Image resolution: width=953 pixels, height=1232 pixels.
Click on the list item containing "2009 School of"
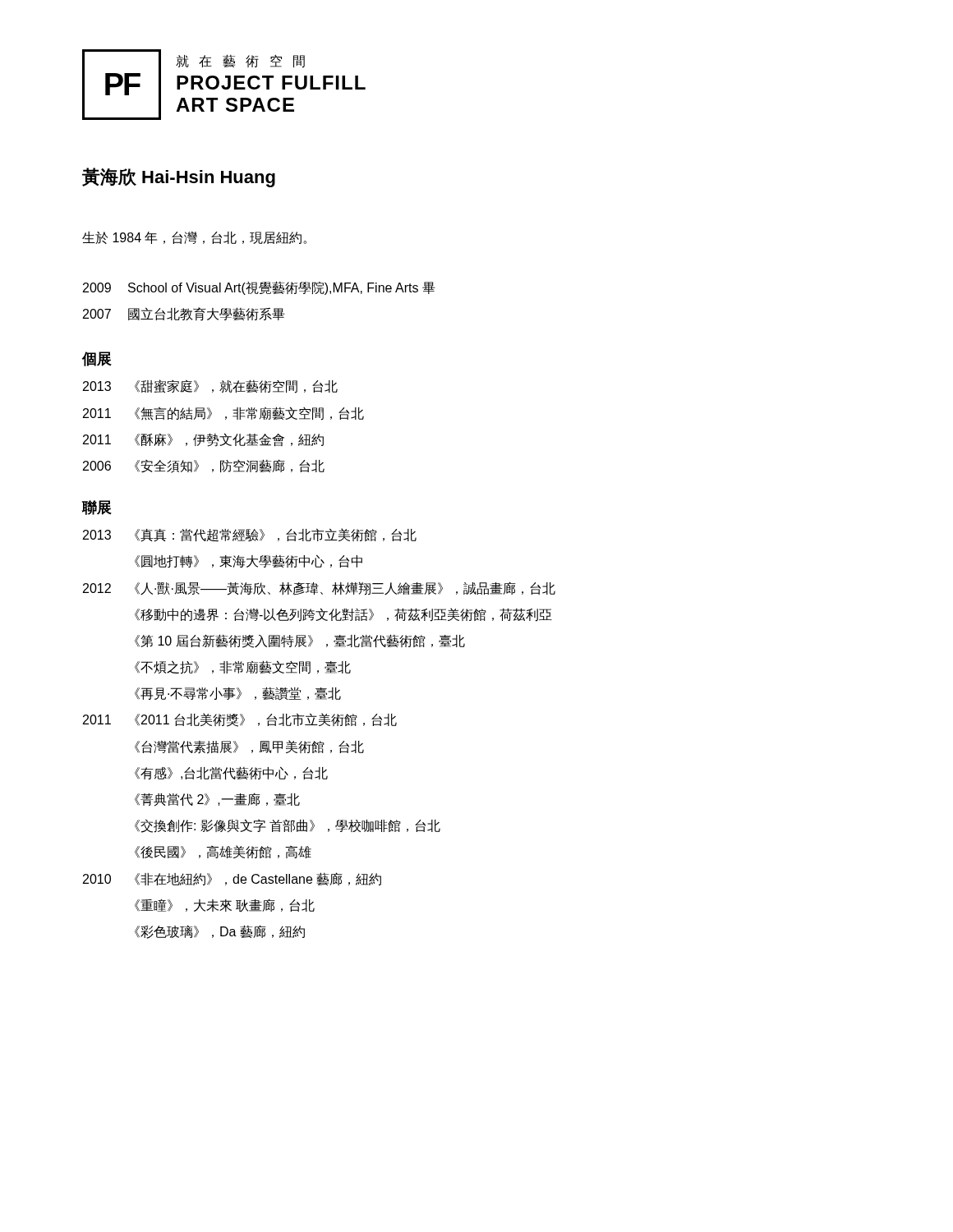[x=259, y=288]
